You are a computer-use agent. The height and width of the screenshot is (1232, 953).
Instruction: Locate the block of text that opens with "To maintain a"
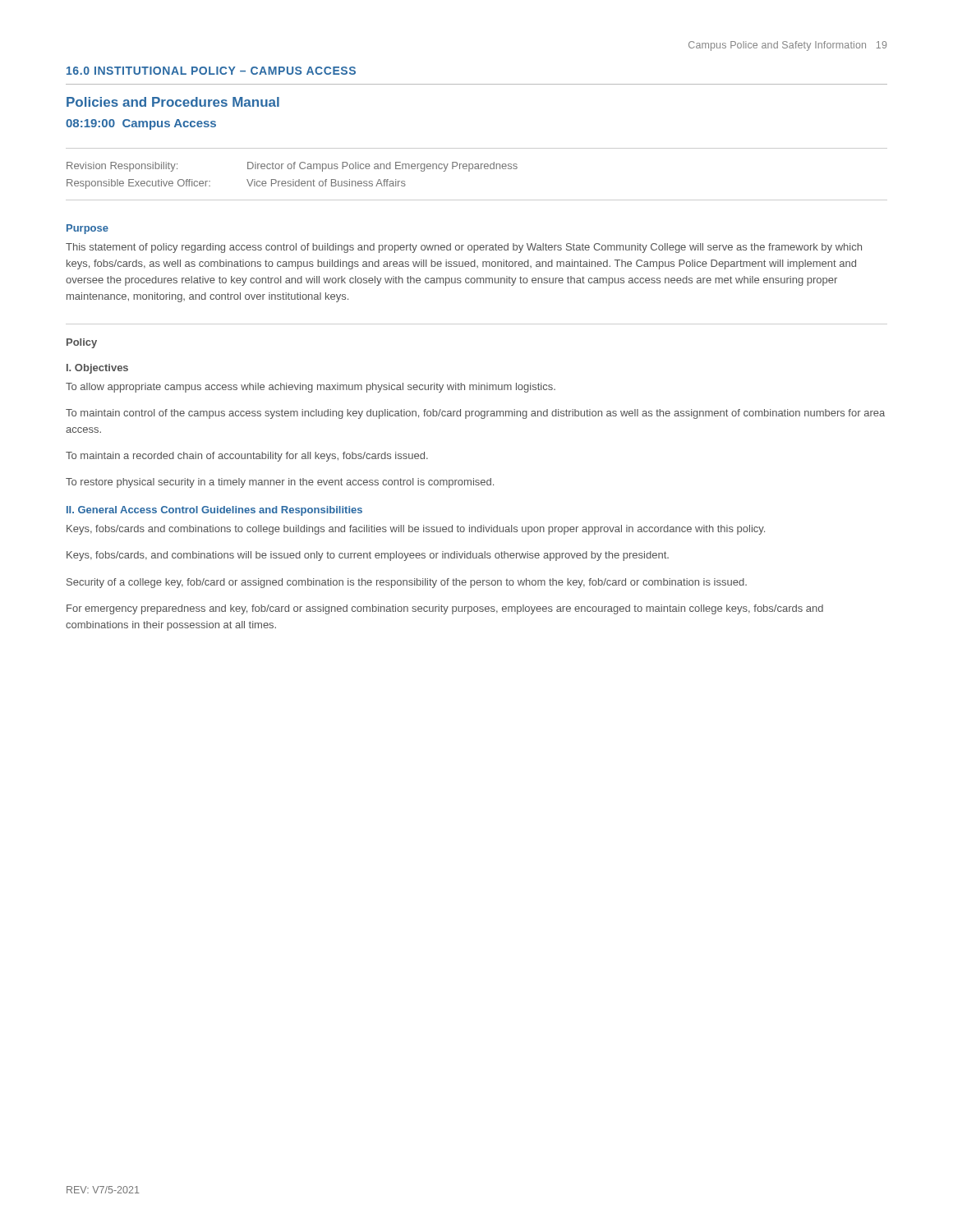coord(247,455)
